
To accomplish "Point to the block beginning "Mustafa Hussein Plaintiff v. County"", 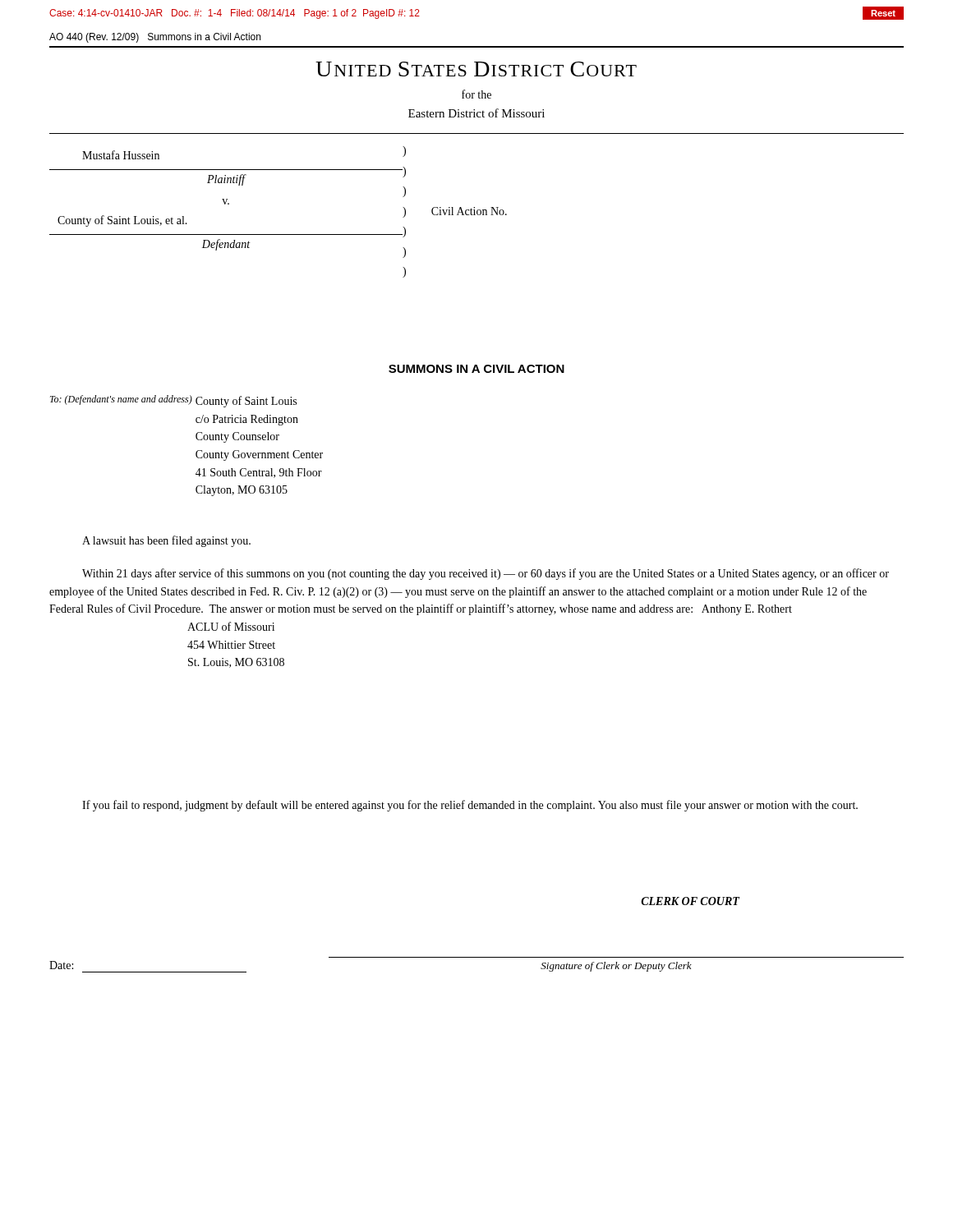I will pyautogui.click(x=226, y=198).
